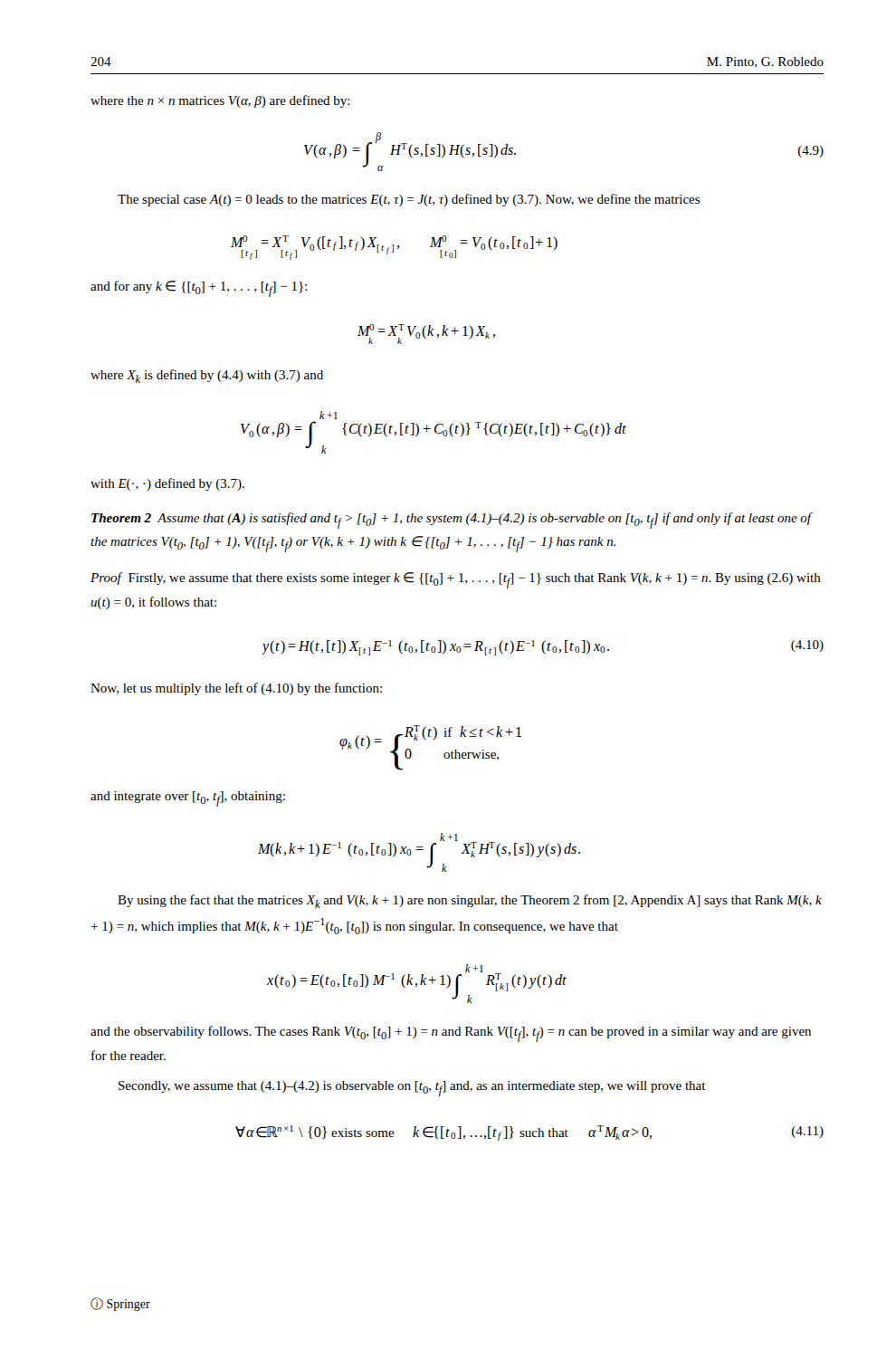The width and height of the screenshot is (896, 1358).
Task: Find the formula containing "M 0 k = X T"
Action: tap(457, 332)
